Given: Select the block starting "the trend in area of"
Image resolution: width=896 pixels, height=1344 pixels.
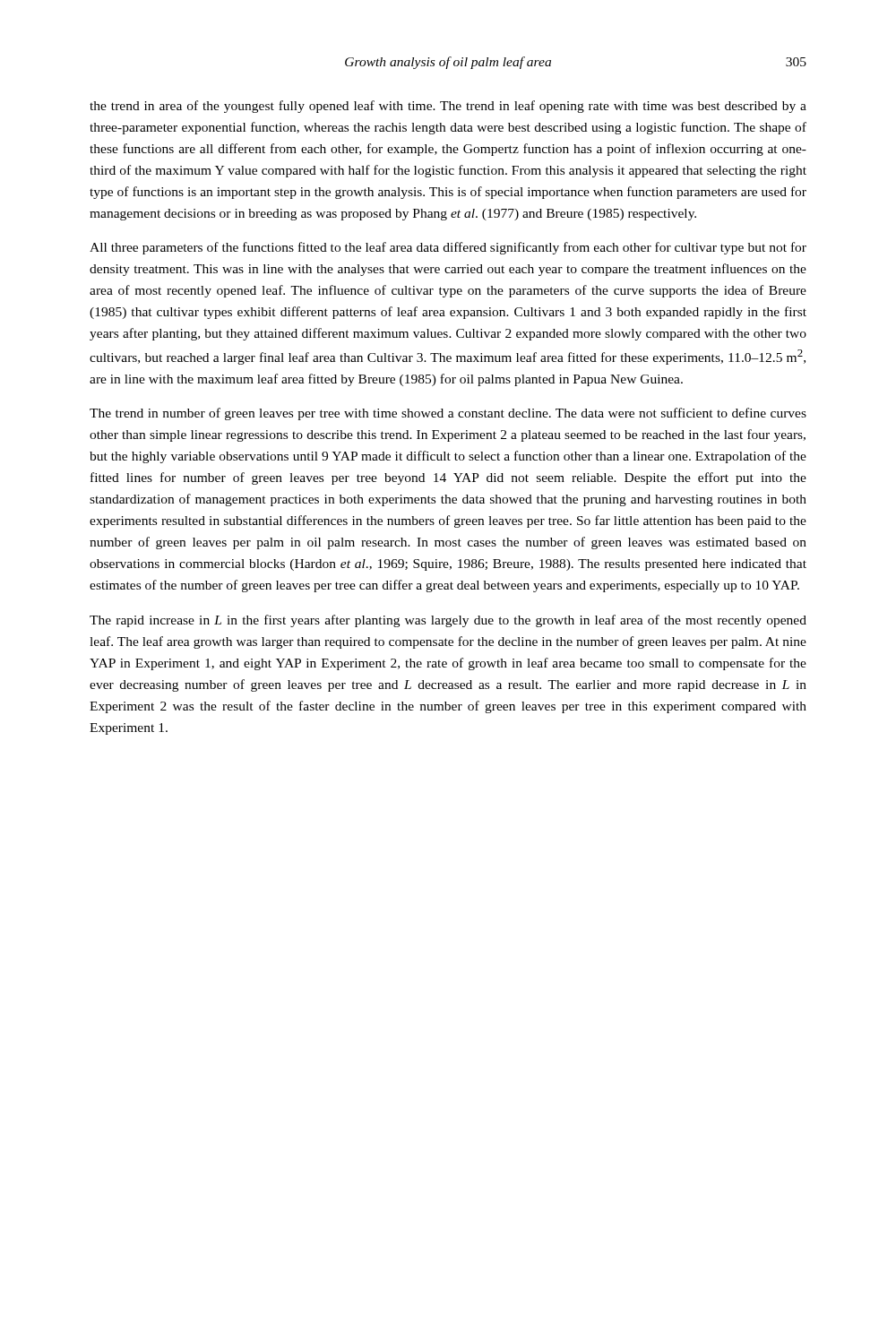Looking at the screenshot, I should (x=448, y=160).
